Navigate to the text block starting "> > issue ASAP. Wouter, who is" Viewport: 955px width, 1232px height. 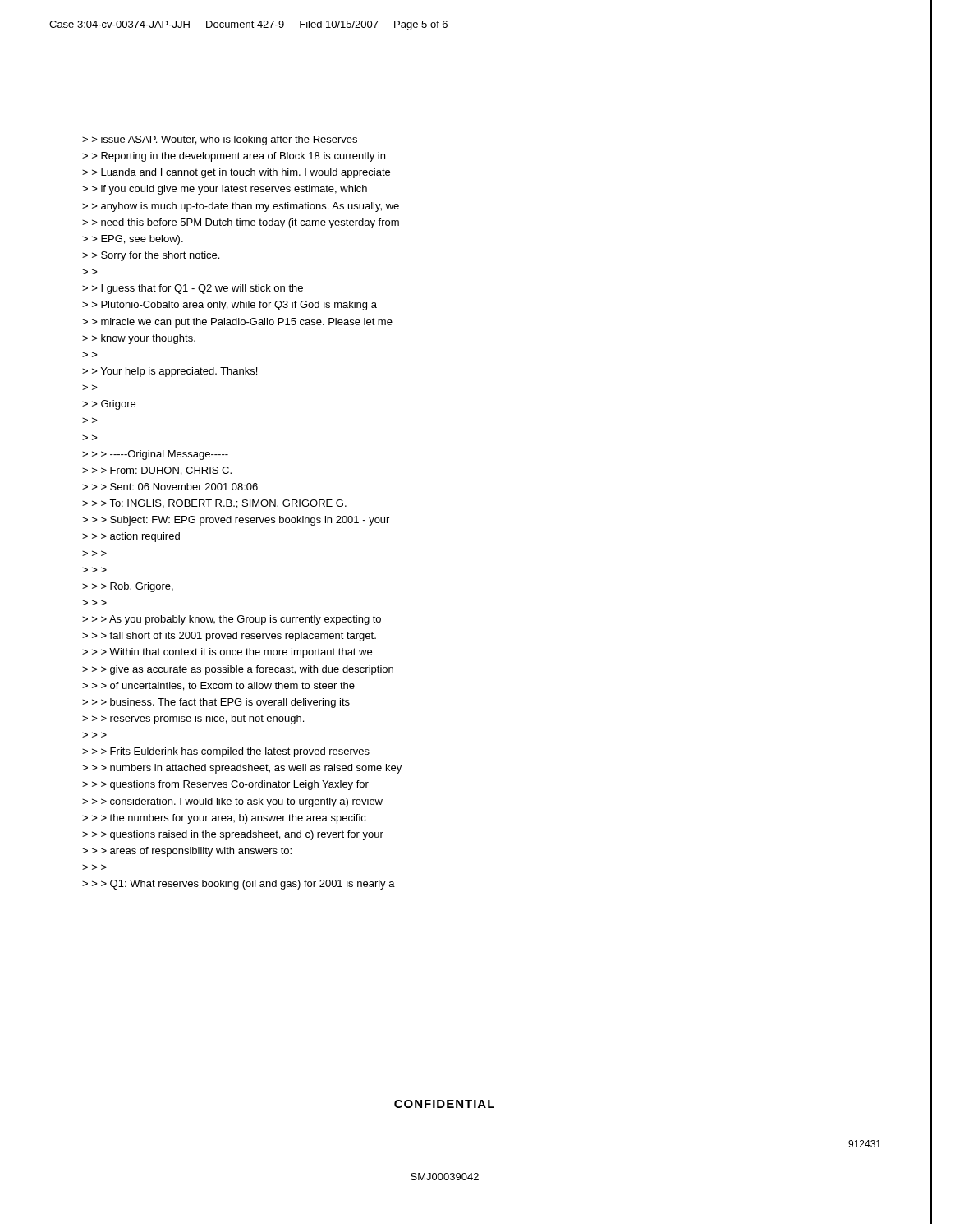(220, 140)
